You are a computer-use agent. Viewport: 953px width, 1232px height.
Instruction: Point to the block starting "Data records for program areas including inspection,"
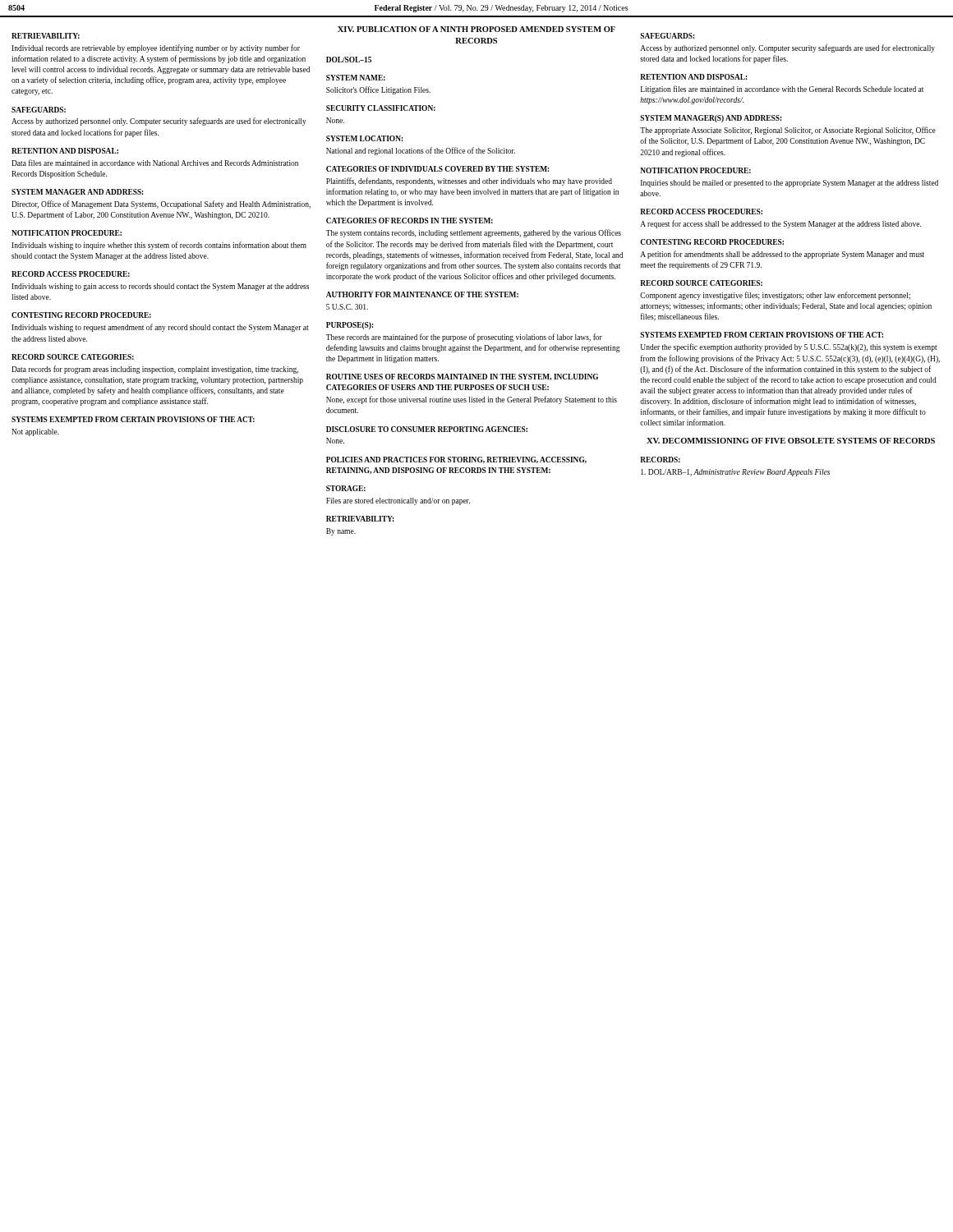point(162,386)
